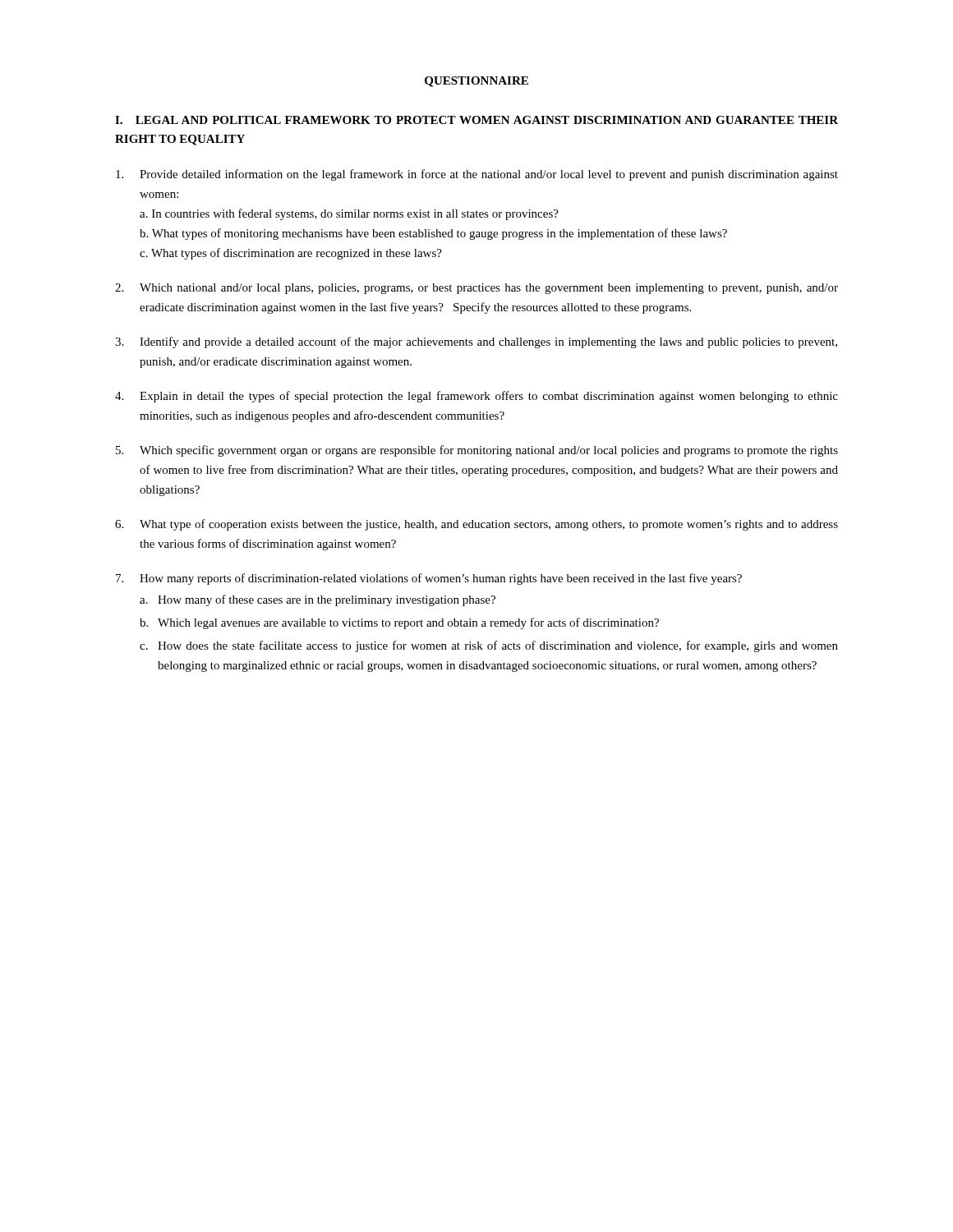The width and height of the screenshot is (953, 1232).
Task: Find the passage starting "I. LEGAL AND POLITICAL FRAMEWORK TO PROTECT"
Action: [x=476, y=129]
